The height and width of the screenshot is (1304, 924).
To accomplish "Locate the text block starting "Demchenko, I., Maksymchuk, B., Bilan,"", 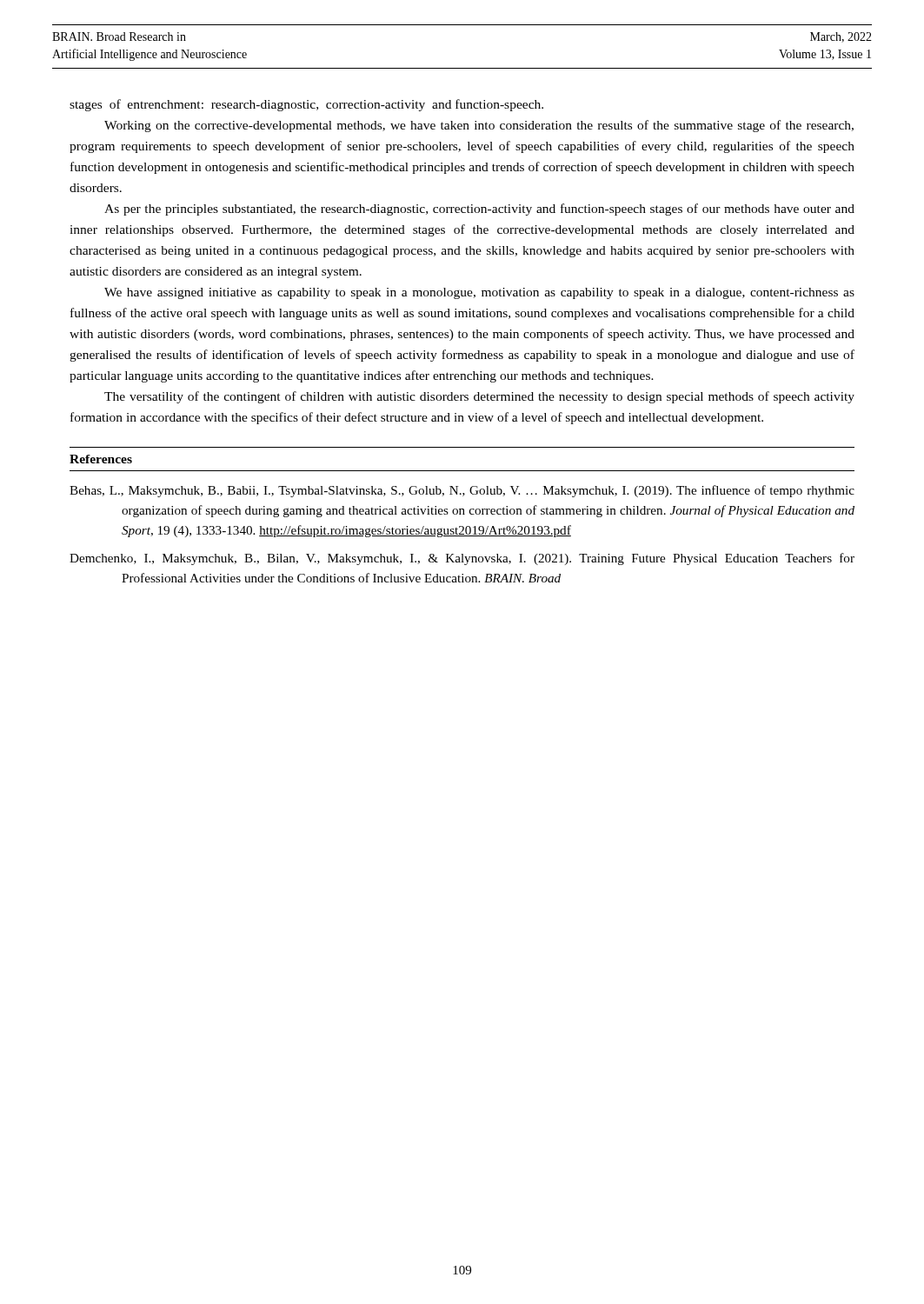I will pos(462,567).
